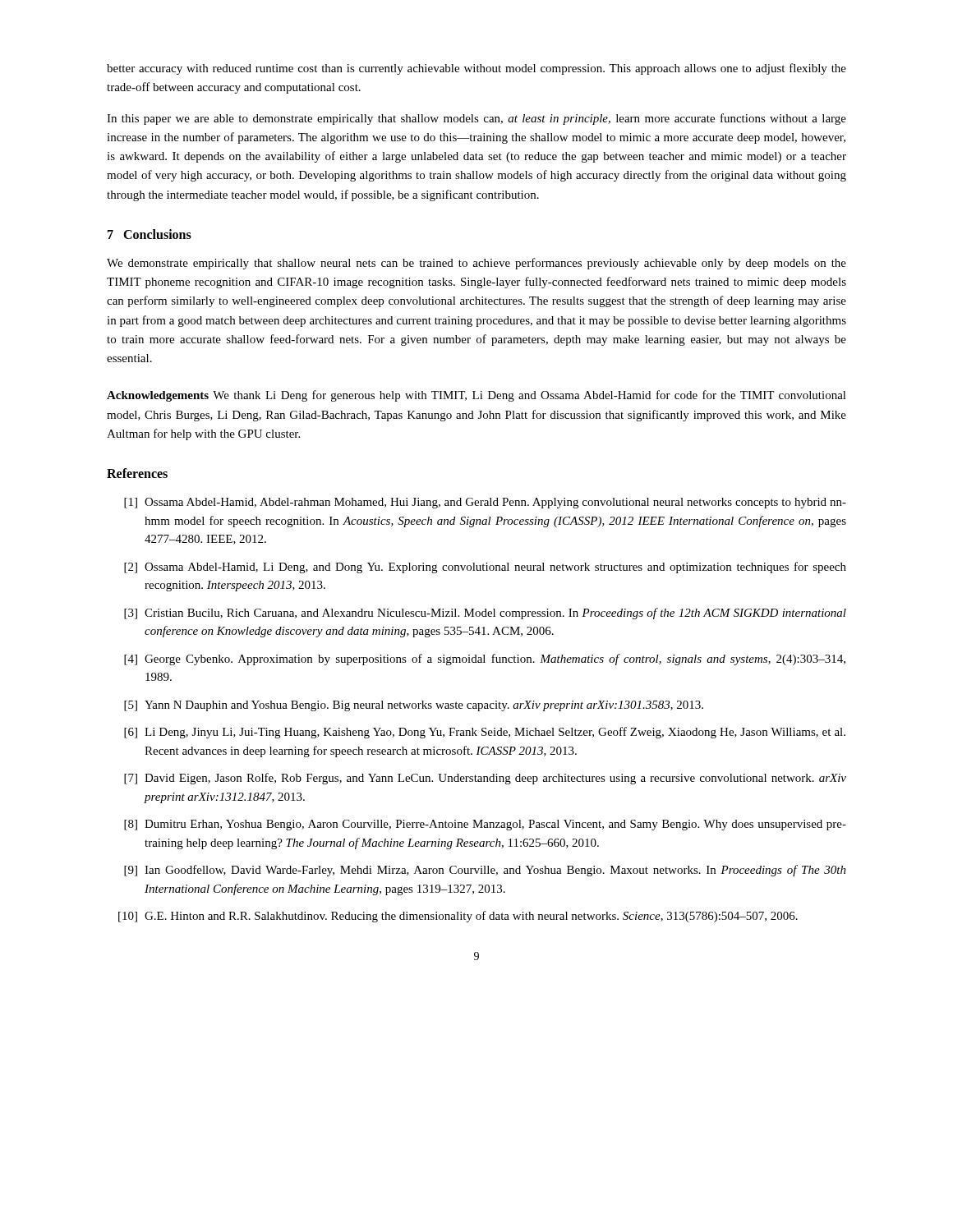Viewport: 953px width, 1232px height.
Task: Select the element starting "In this paper we are"
Action: [x=476, y=156]
